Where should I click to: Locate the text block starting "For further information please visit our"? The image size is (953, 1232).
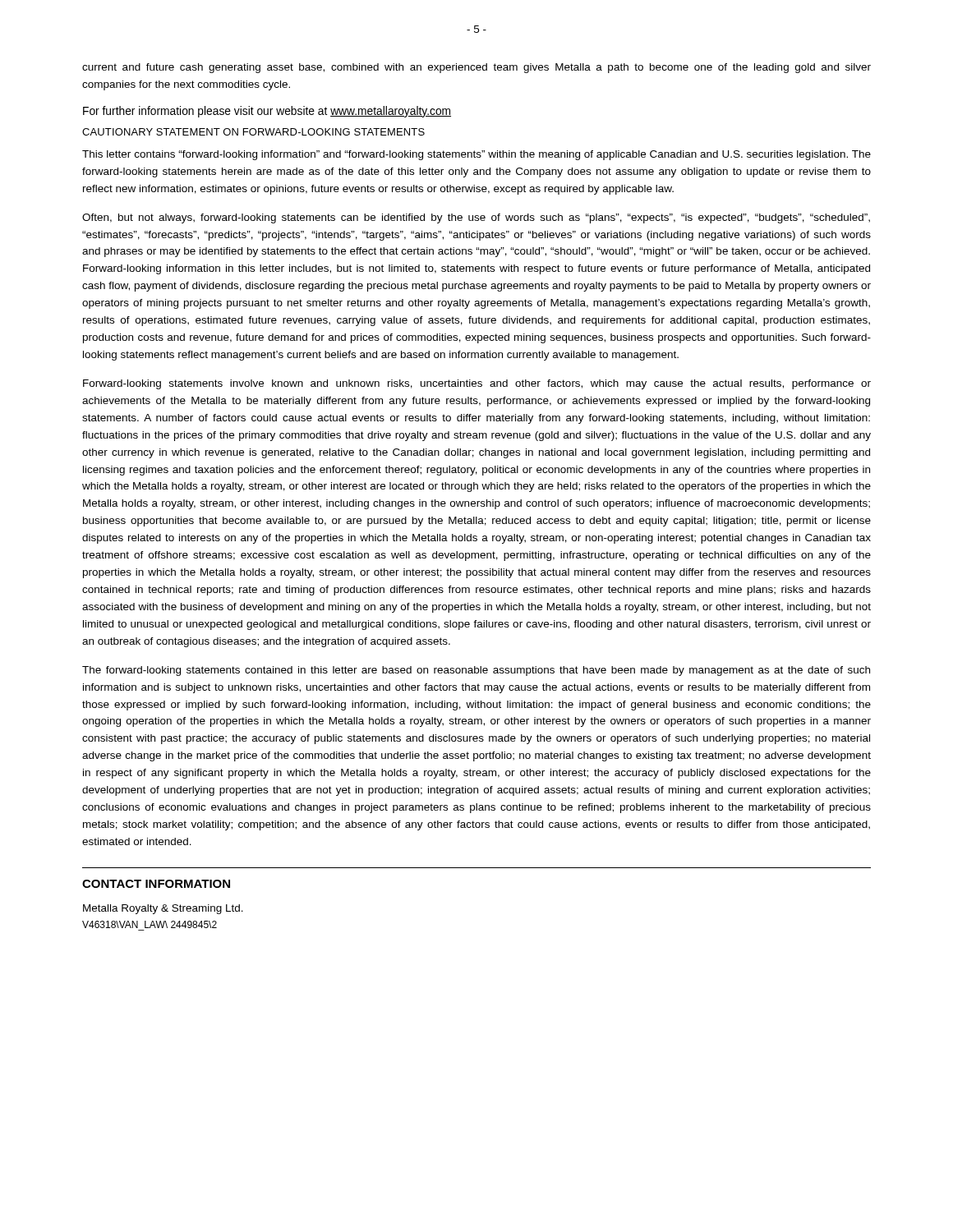pos(267,111)
